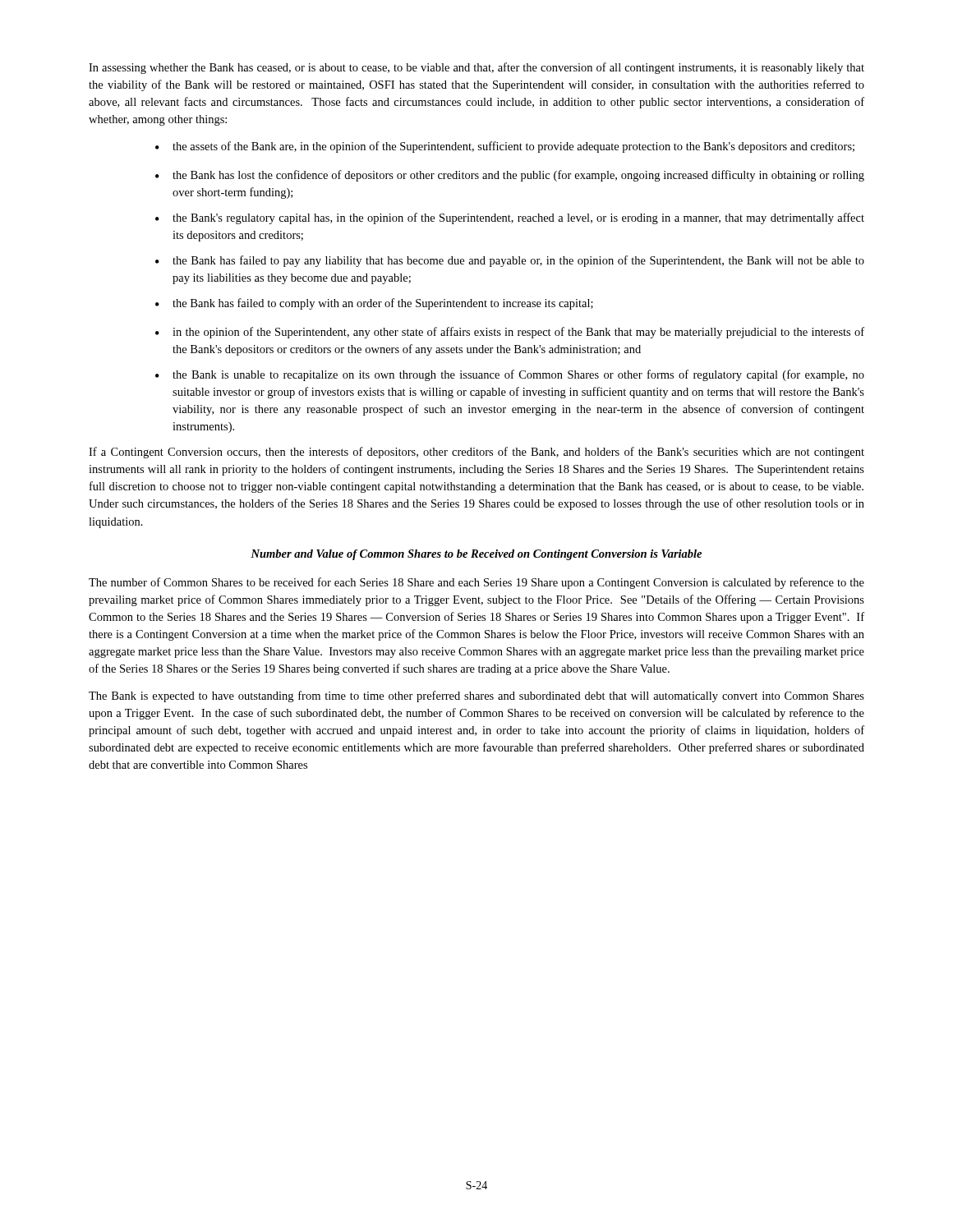
Task: Point to the block starting "In assessing whether the Bank has"
Action: click(x=476, y=93)
